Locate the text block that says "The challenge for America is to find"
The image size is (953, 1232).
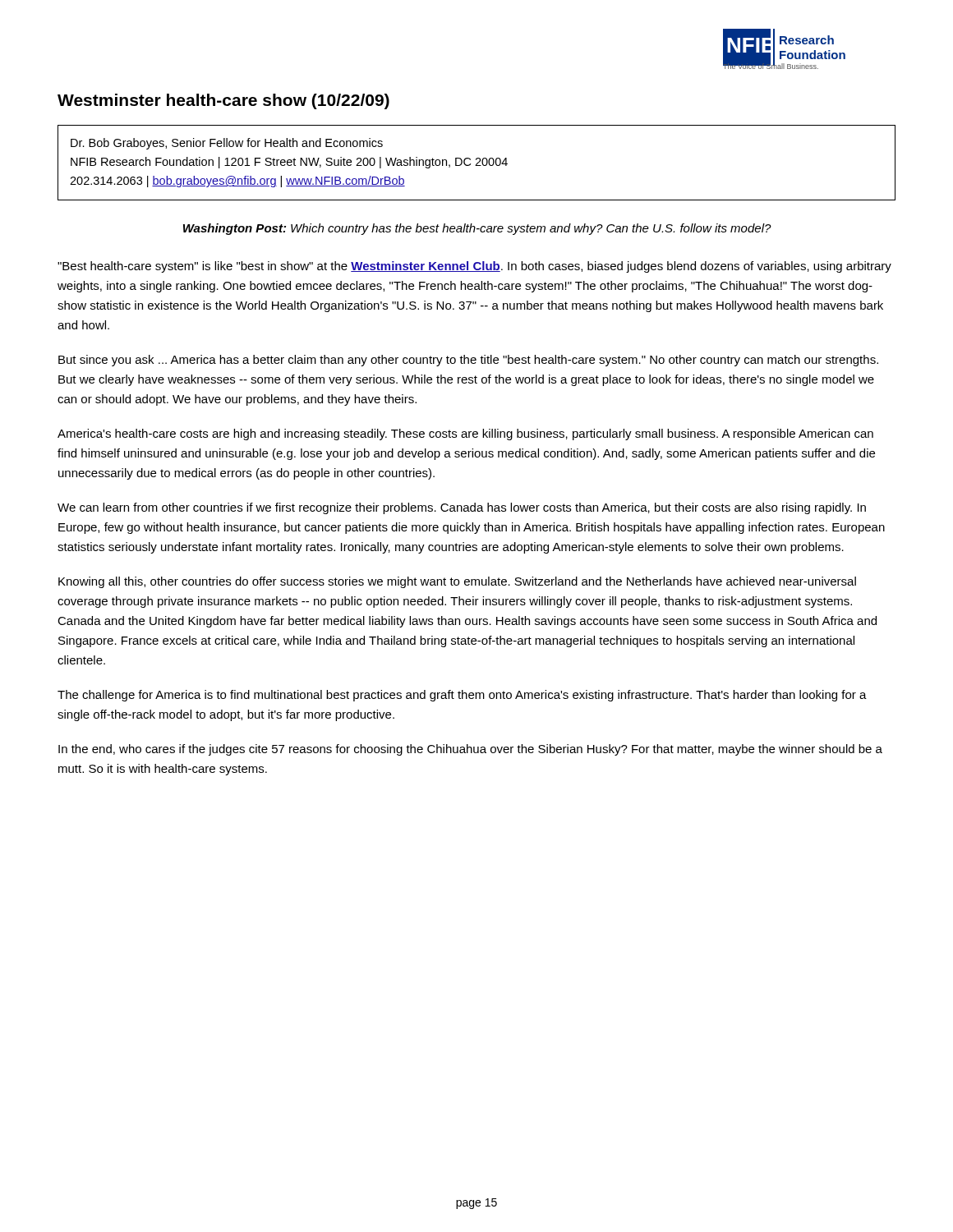click(x=462, y=704)
